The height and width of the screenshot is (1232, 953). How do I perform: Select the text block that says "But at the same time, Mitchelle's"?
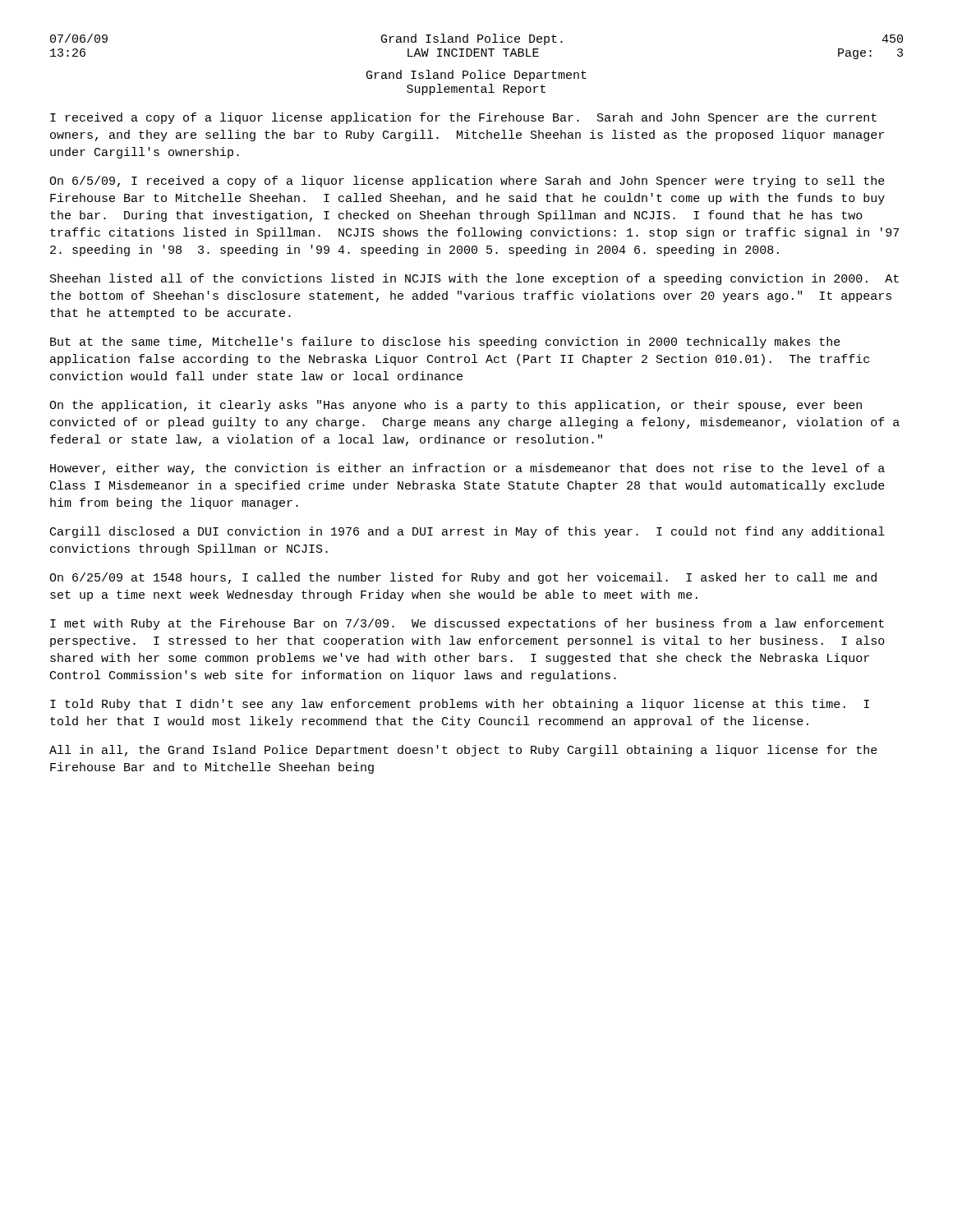(x=460, y=360)
